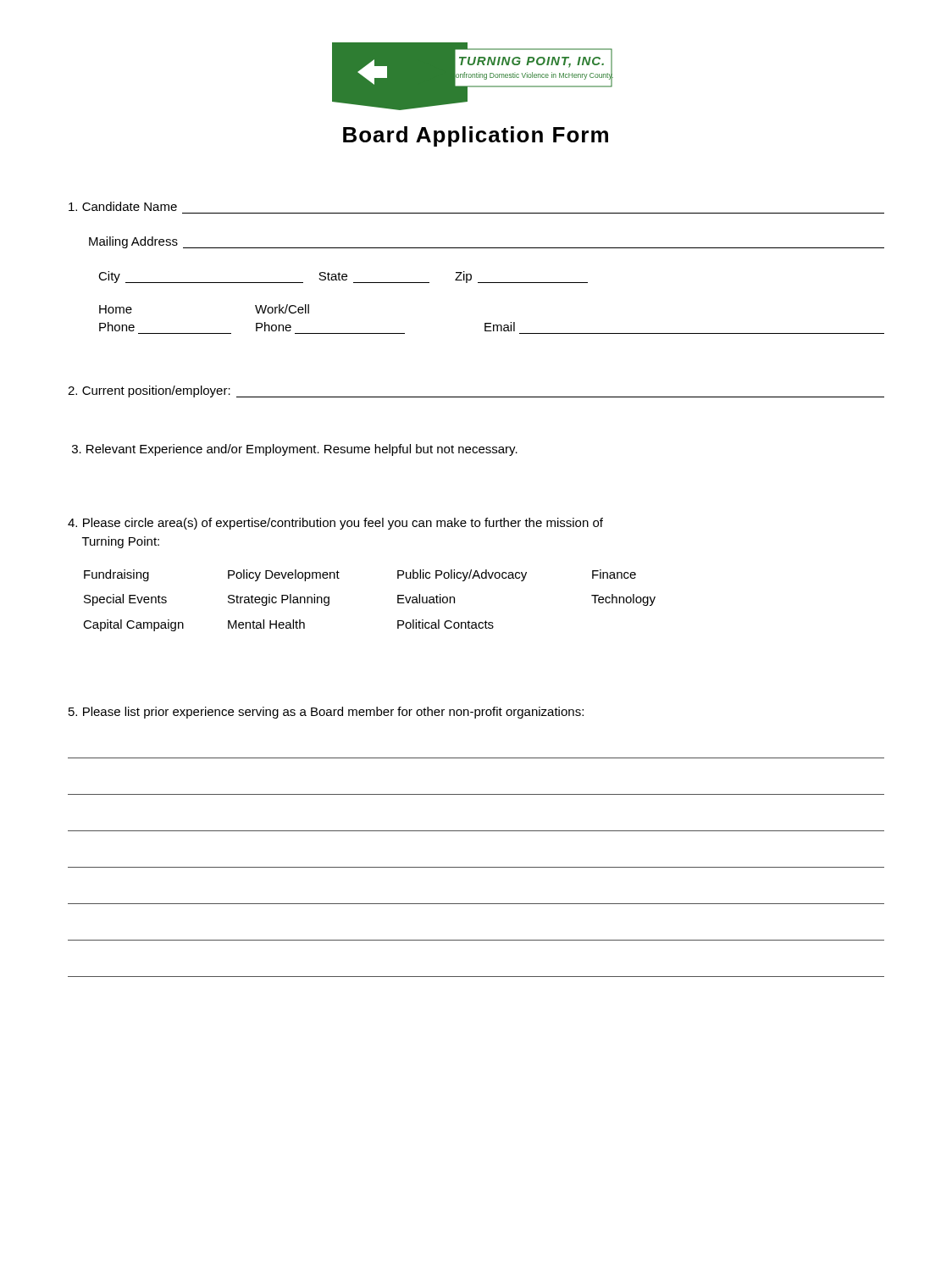Locate the list item with the text "Capital Campaign"
952x1271 pixels.
pos(134,624)
